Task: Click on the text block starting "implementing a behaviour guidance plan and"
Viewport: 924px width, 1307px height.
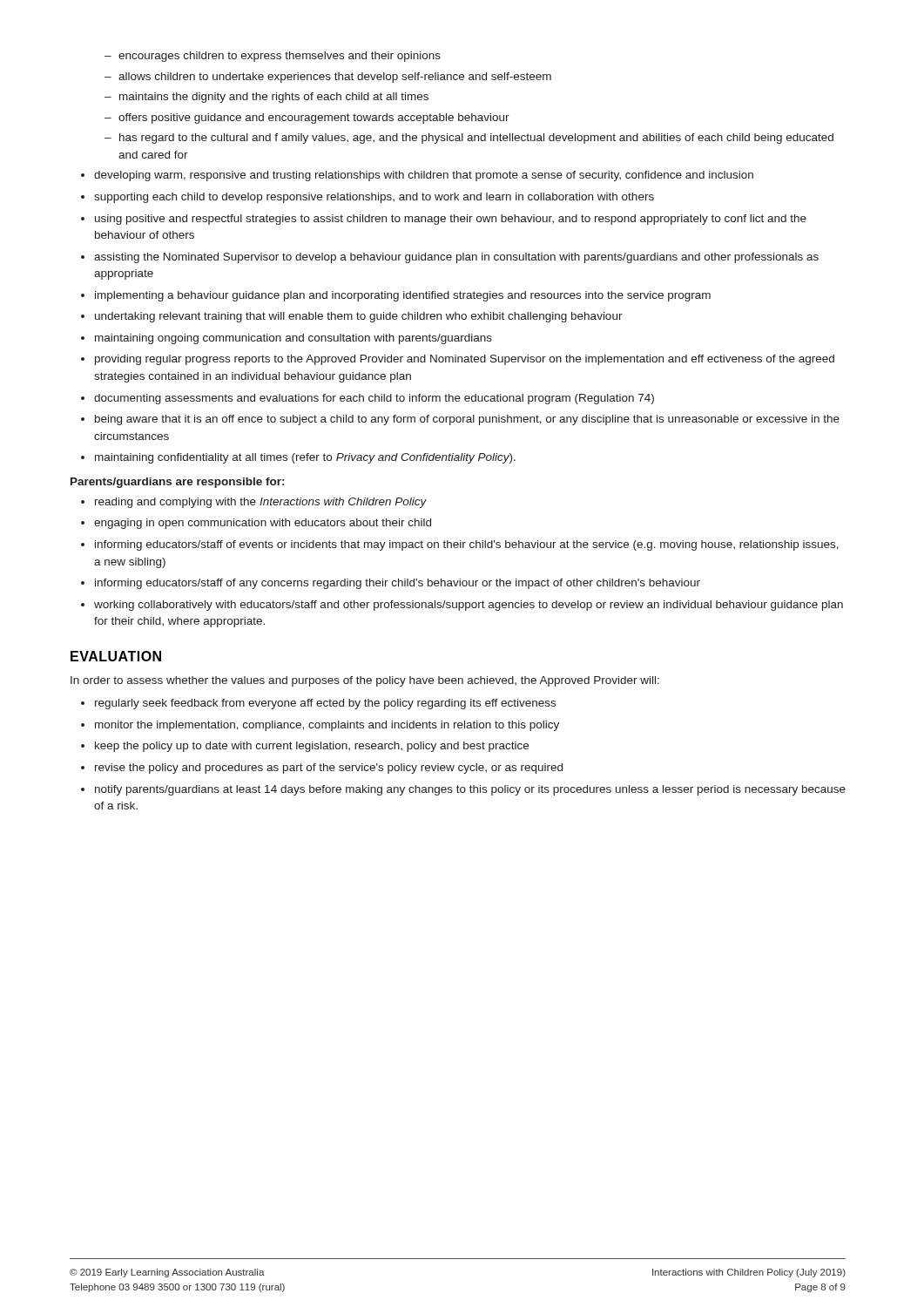Action: pyautogui.click(x=458, y=295)
